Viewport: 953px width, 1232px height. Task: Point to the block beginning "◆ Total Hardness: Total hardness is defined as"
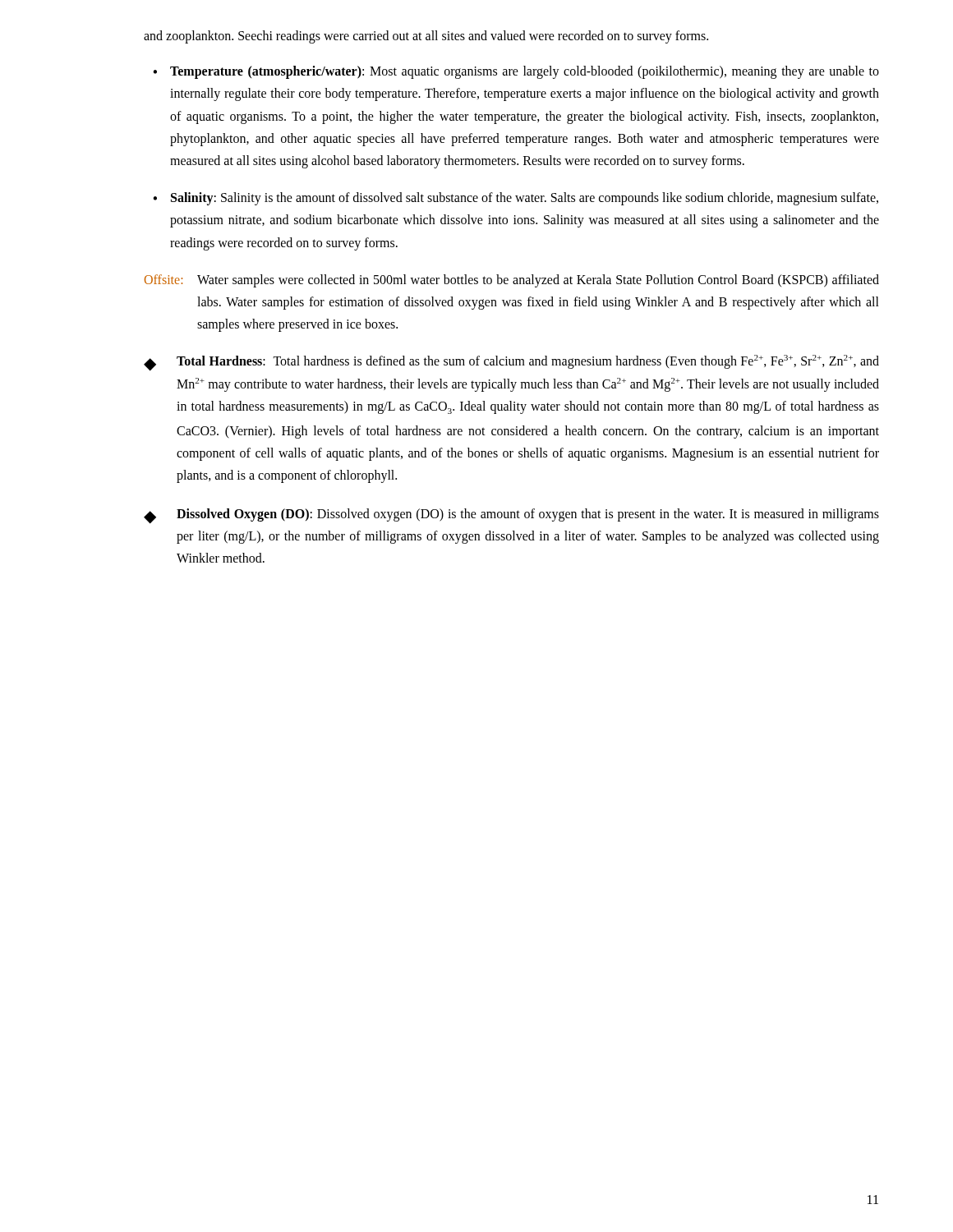coord(511,418)
